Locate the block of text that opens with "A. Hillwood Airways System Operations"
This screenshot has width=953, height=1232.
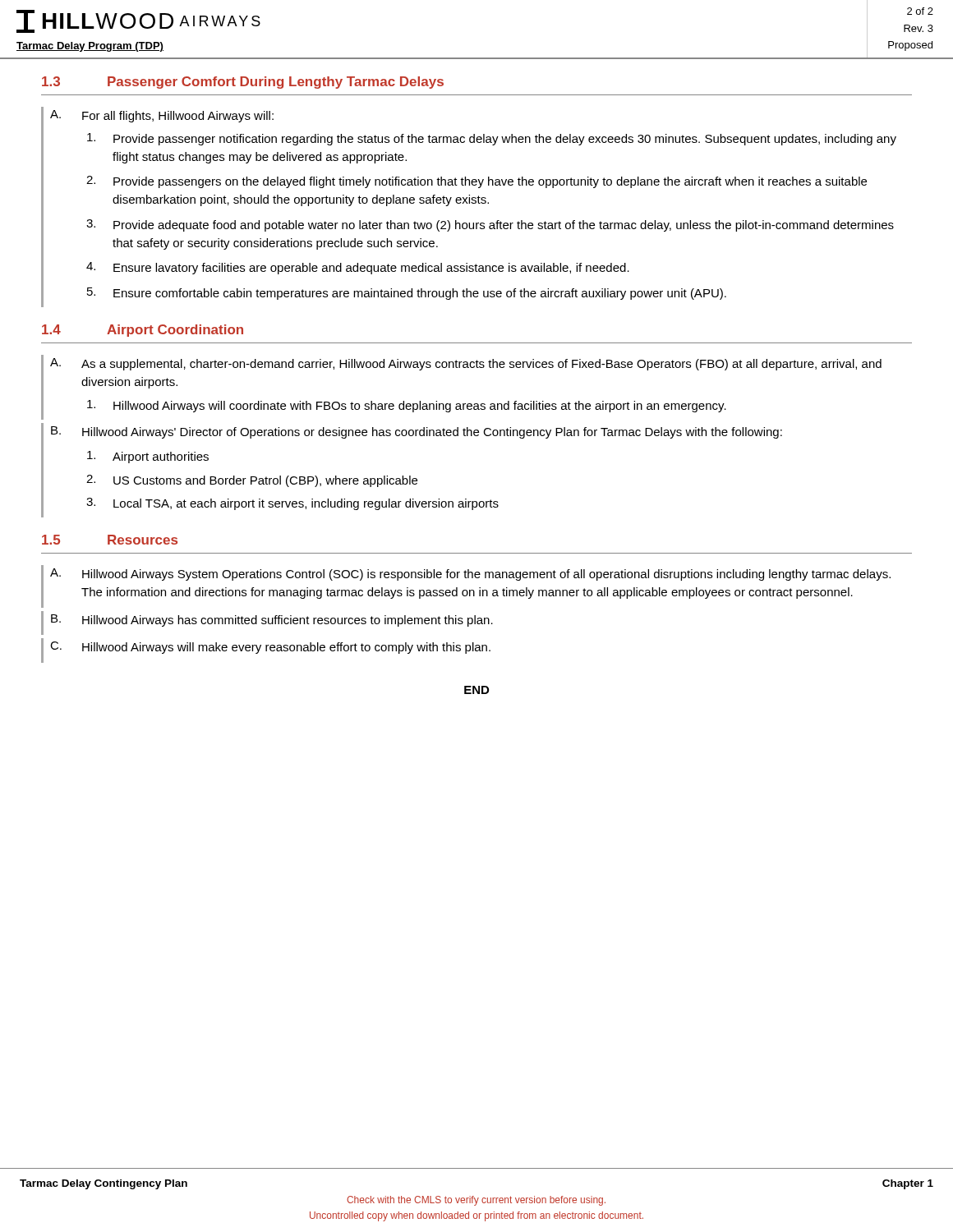[481, 583]
